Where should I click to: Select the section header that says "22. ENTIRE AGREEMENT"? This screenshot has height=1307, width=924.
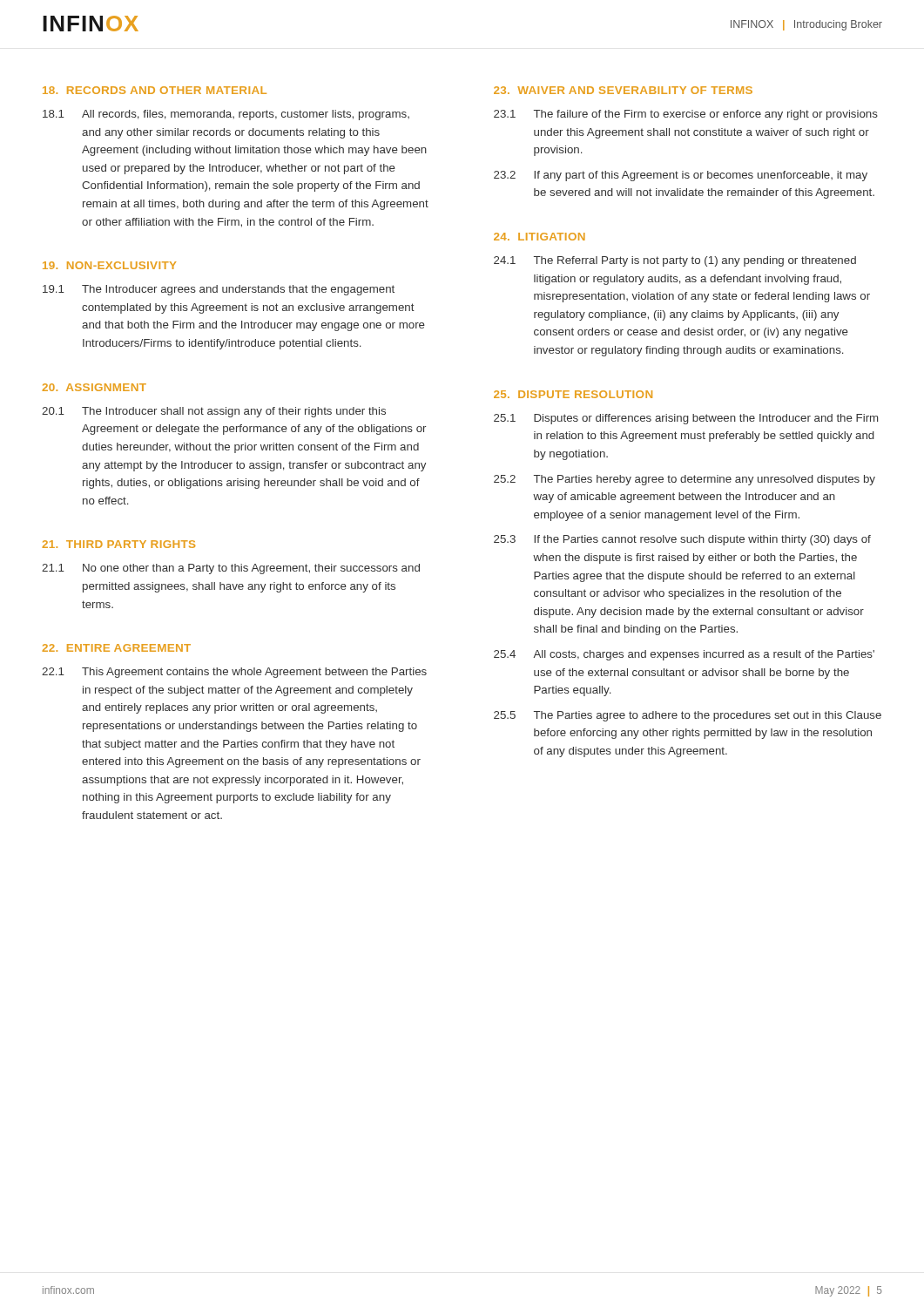[117, 648]
